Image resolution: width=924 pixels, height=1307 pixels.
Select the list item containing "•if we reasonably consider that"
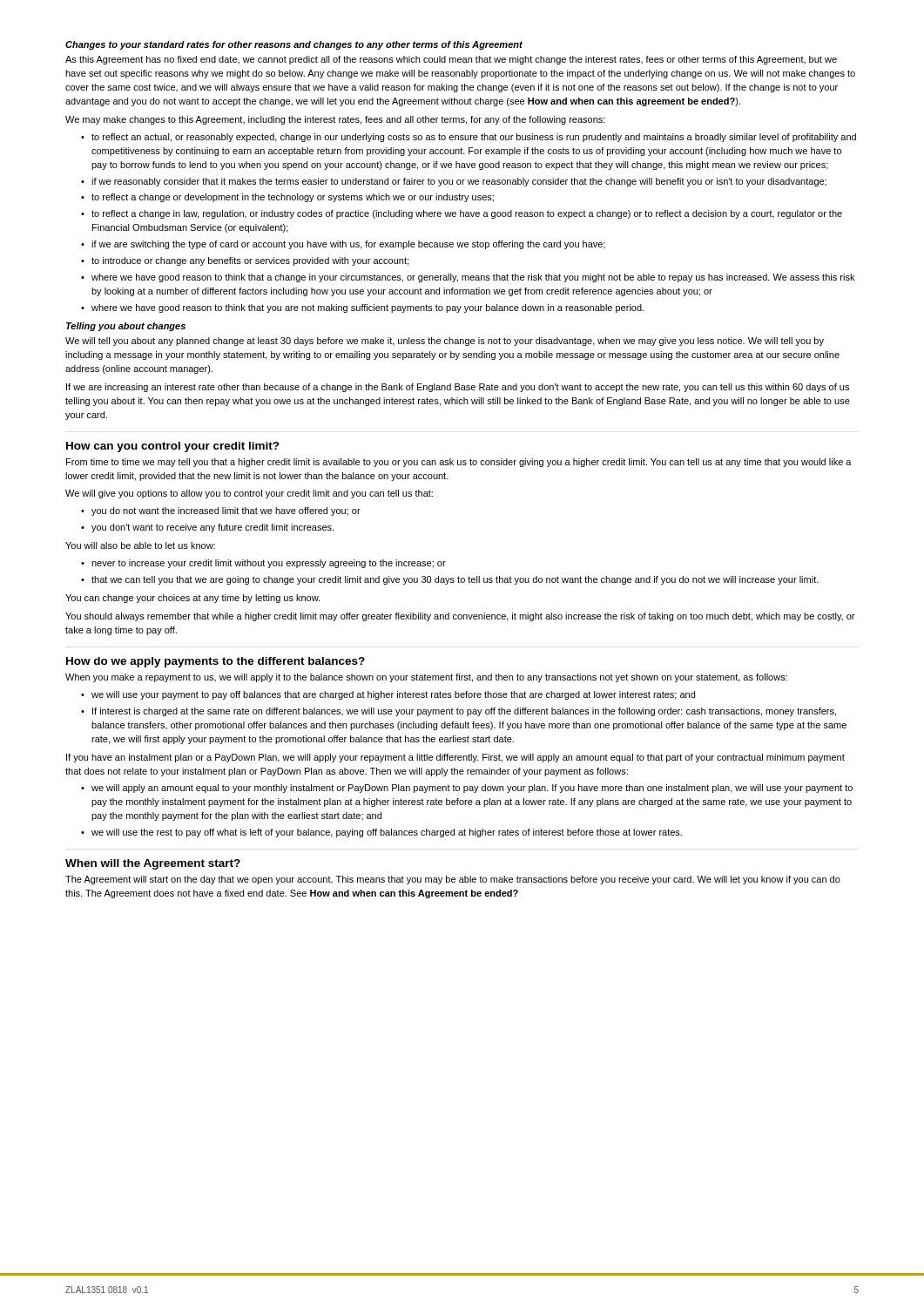click(x=454, y=182)
